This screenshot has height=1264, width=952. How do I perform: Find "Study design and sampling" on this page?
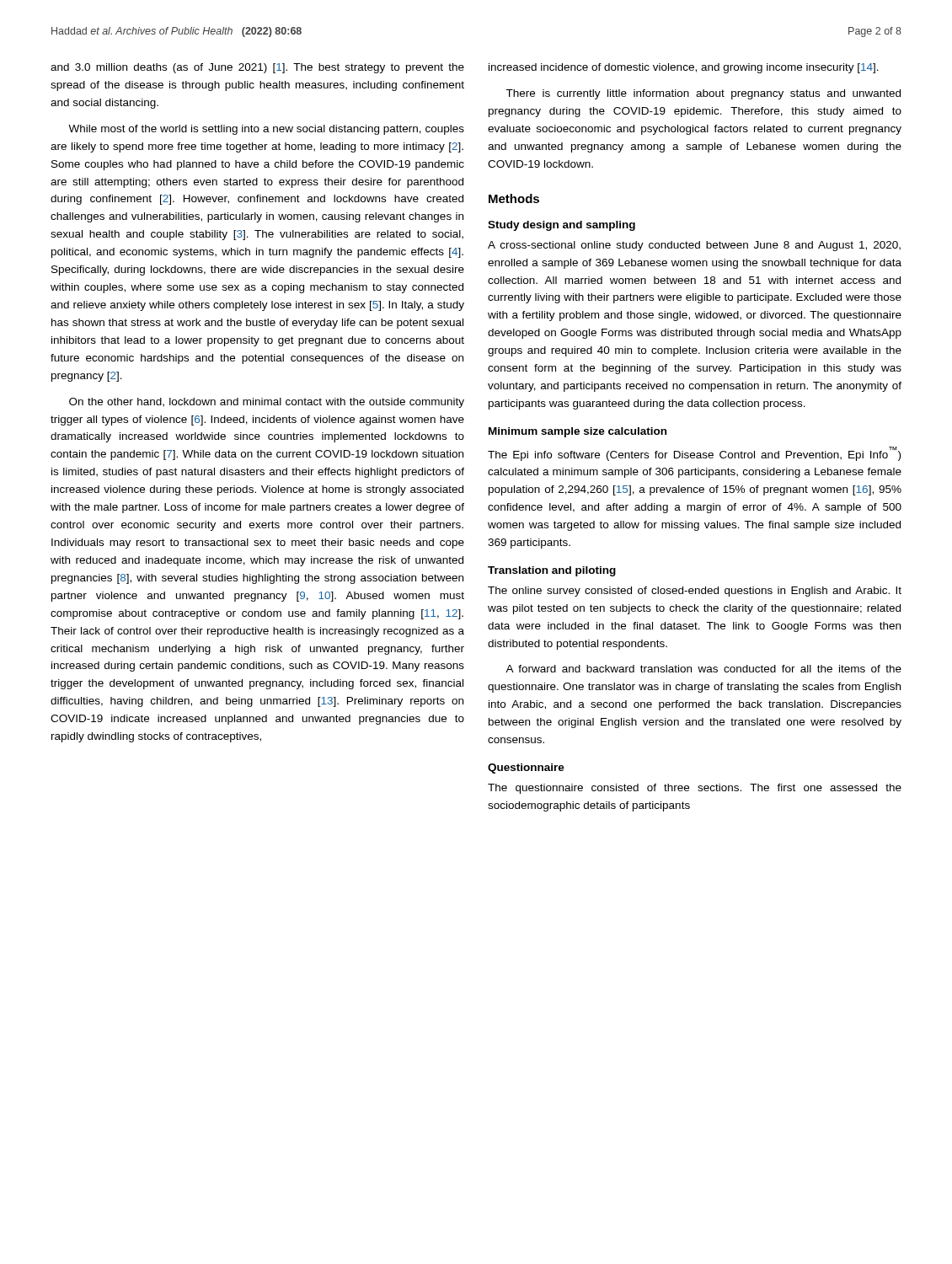(x=562, y=224)
